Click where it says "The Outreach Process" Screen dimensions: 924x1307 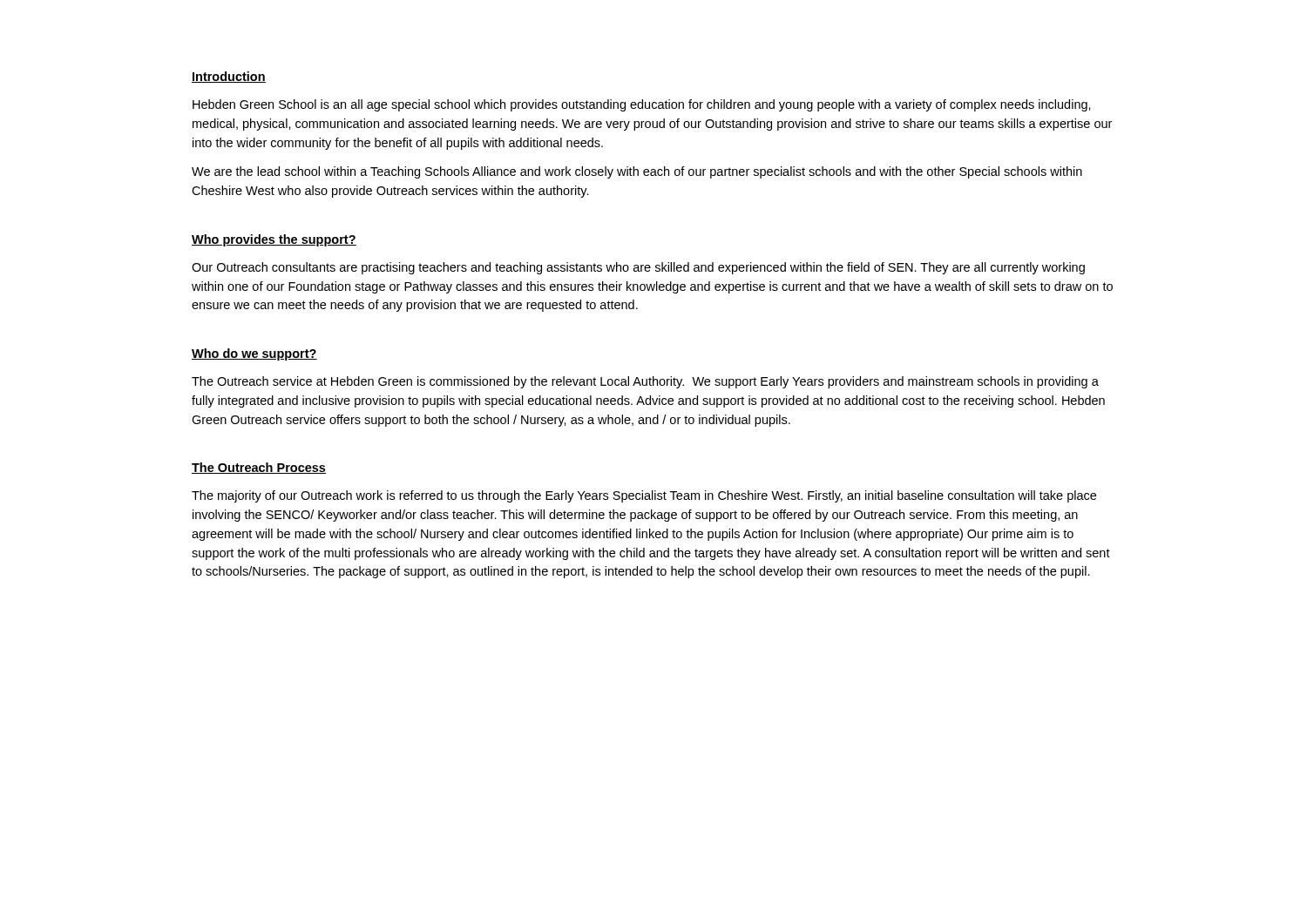click(x=259, y=468)
